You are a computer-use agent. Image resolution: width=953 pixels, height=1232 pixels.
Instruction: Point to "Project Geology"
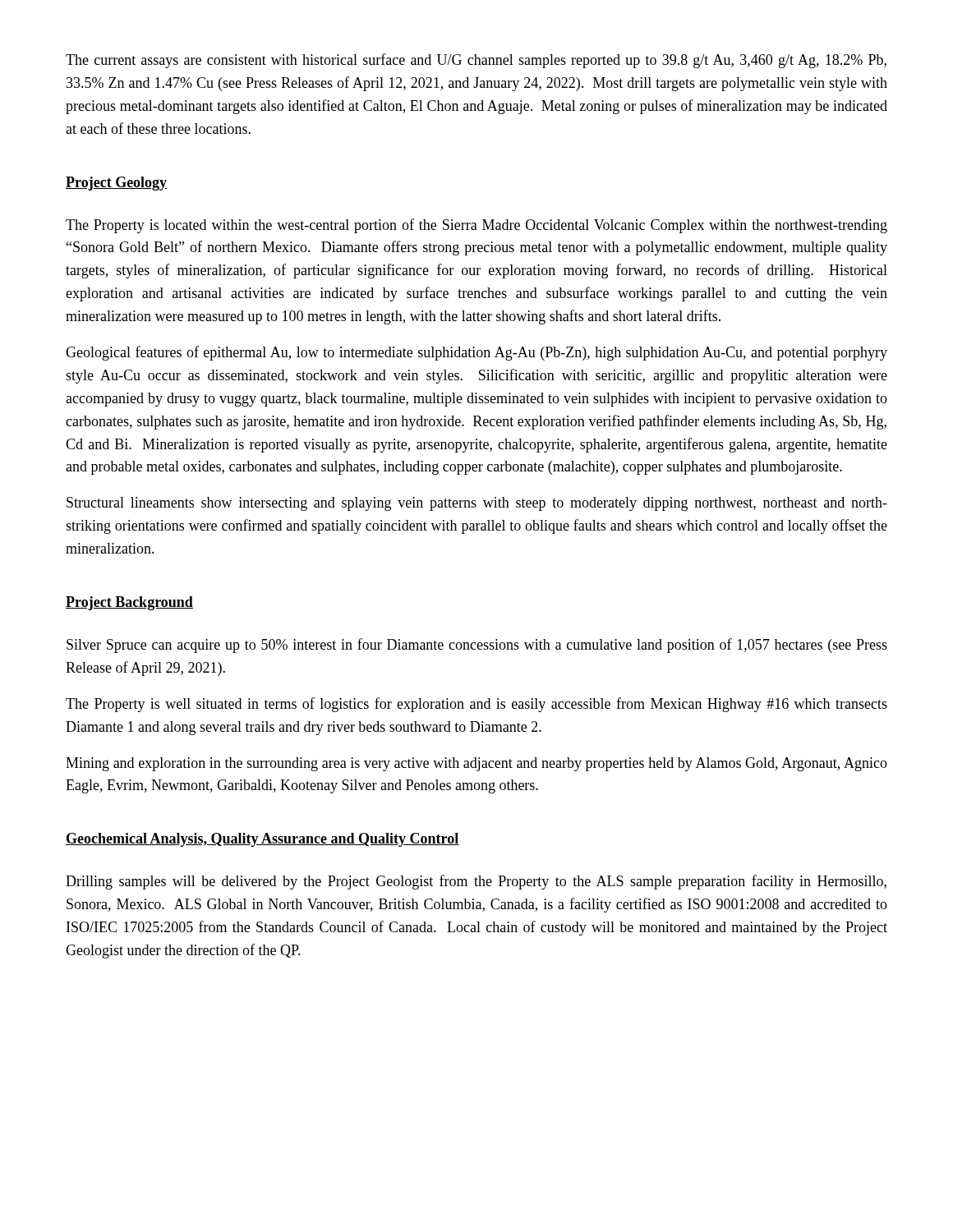coord(116,182)
